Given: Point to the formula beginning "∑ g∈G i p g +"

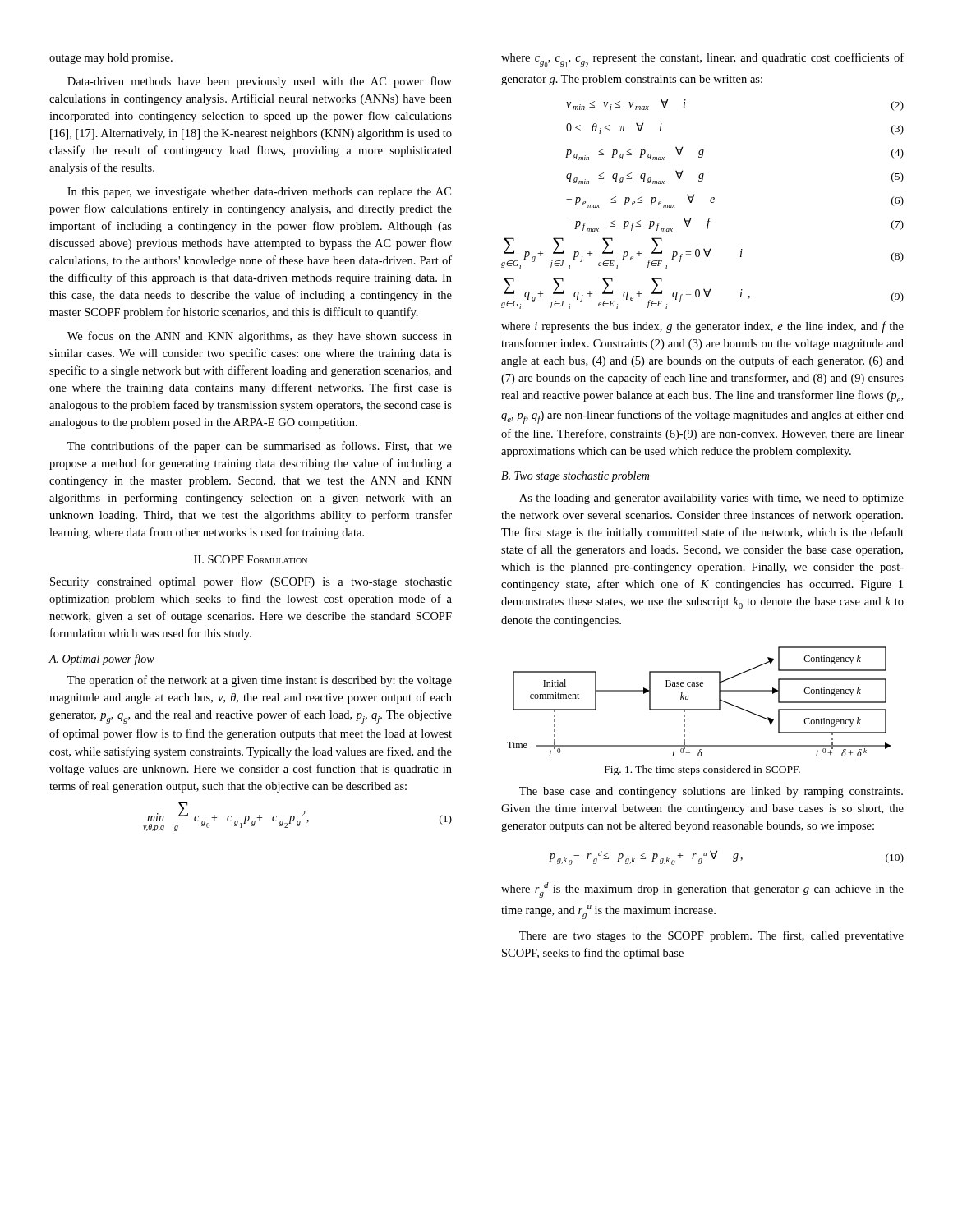Looking at the screenshot, I should [702, 256].
